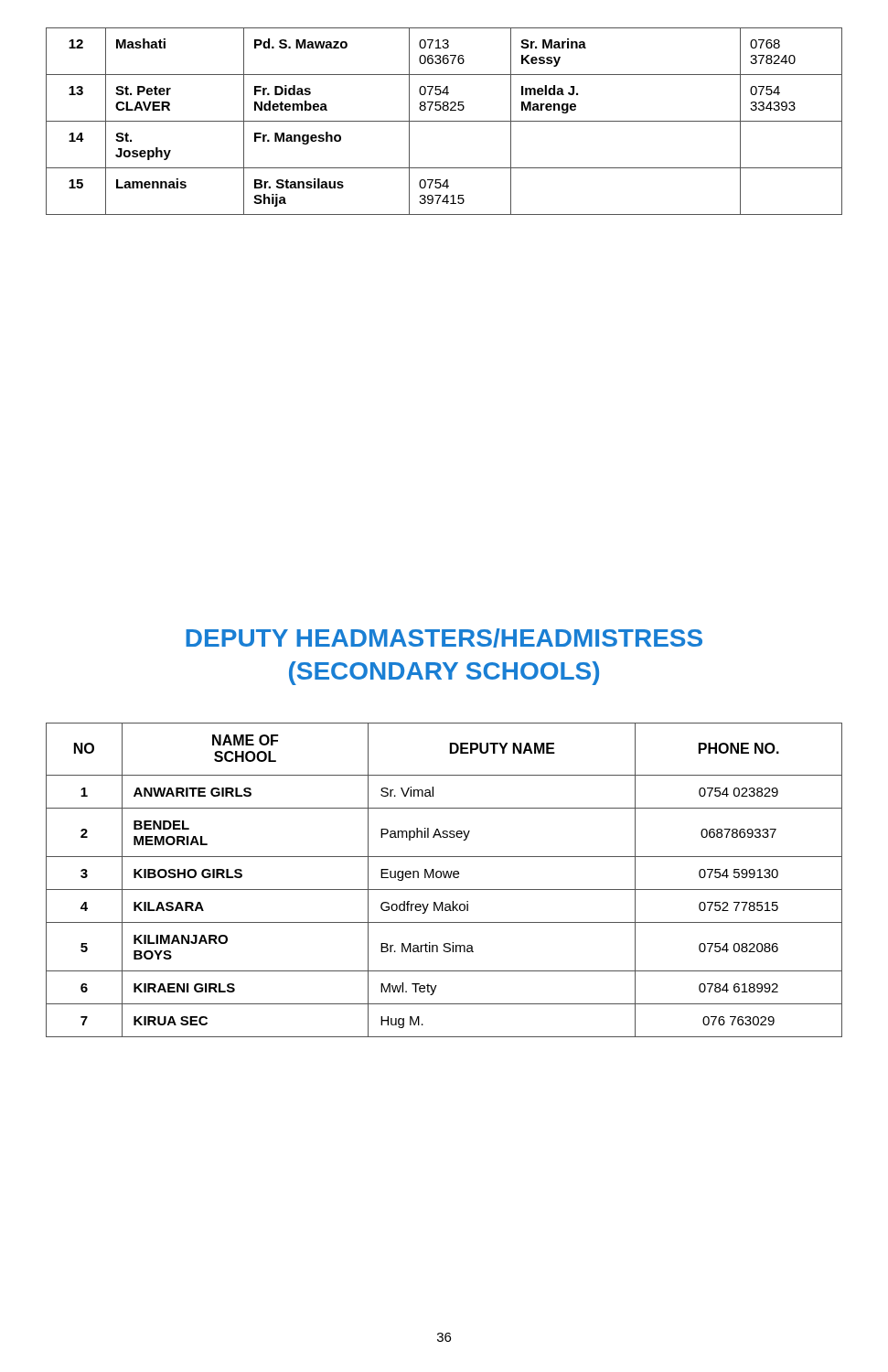
Task: Navigate to the element starting "DEPUTY HEADMASTERS/HEADMISTRESS(SECONDARY SCHOOLS)"
Action: 444,655
